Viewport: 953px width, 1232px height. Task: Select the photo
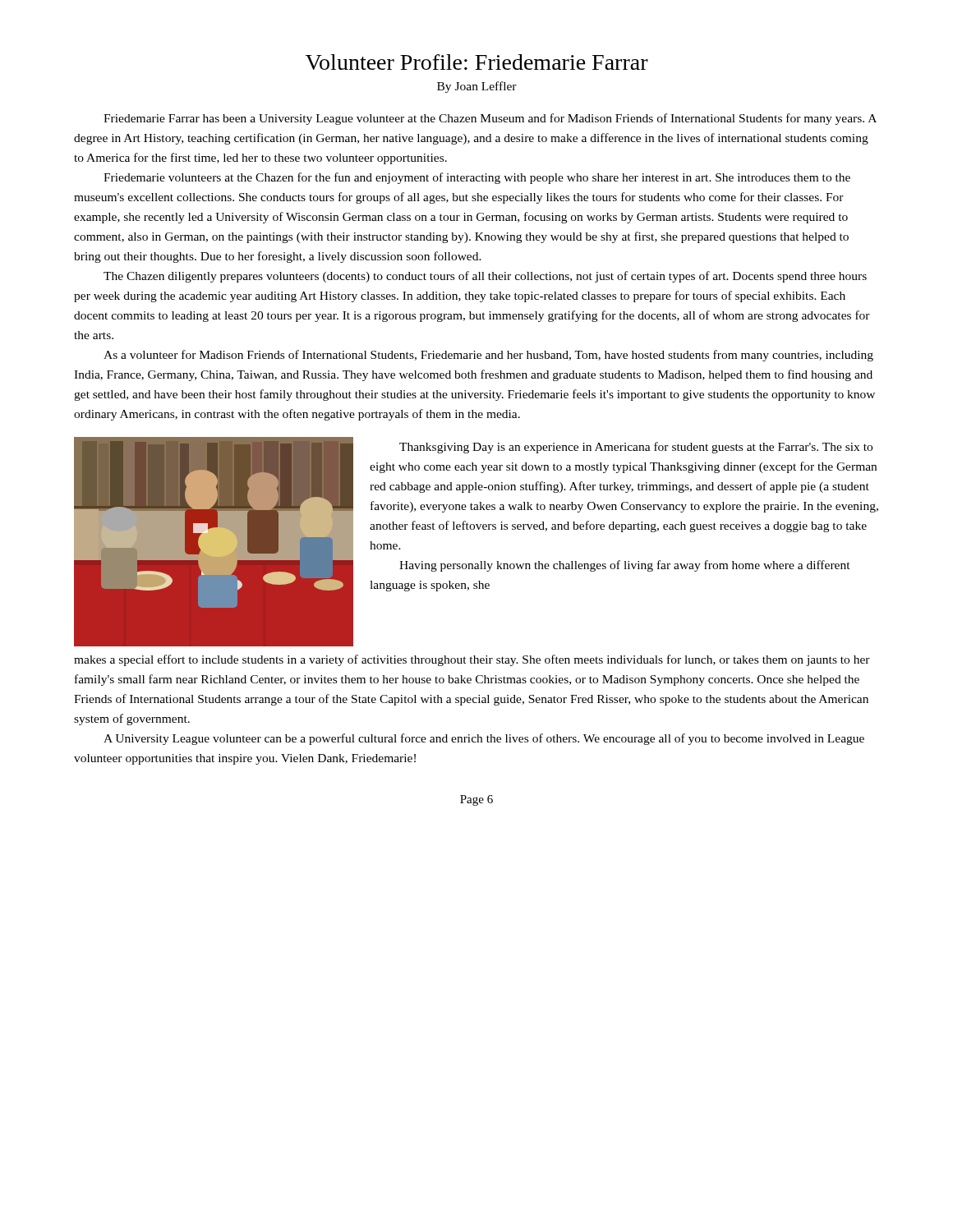click(x=214, y=542)
